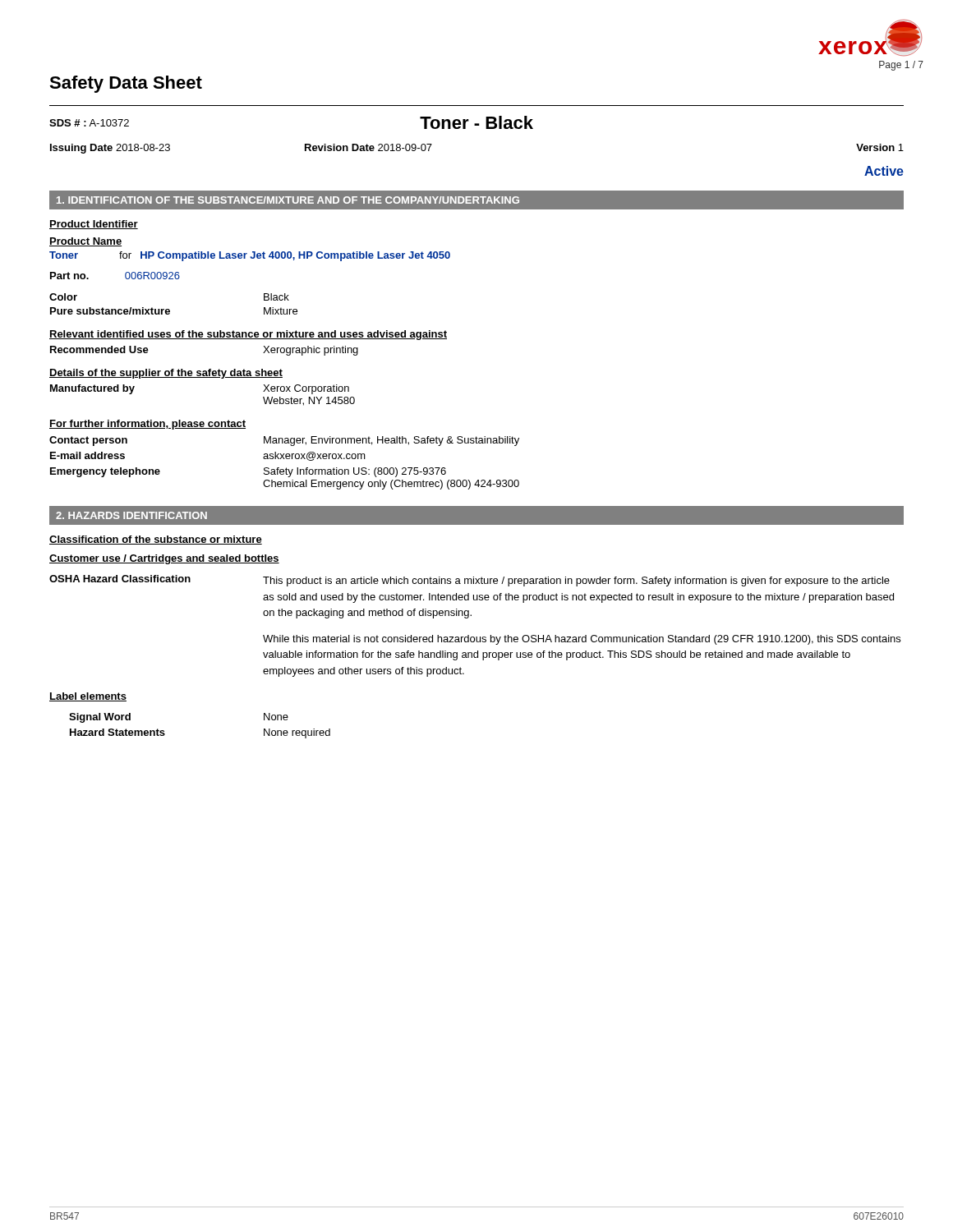Click on the text starting "Signal Word None Hazard Statements None required"
The height and width of the screenshot is (1232, 953).
coord(93,717)
